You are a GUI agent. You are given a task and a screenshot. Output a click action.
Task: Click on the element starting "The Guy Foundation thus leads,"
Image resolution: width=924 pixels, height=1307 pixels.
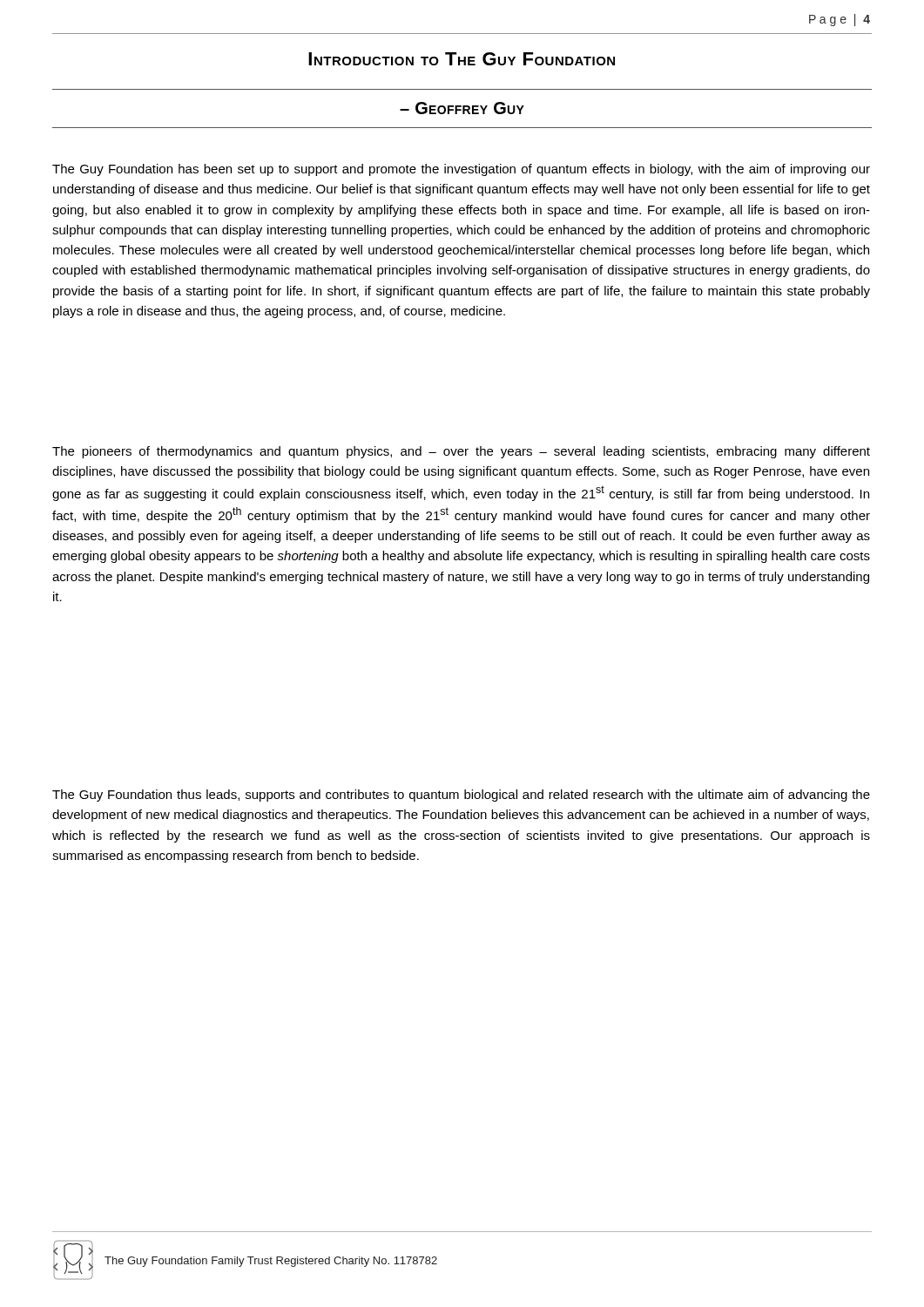coord(461,825)
